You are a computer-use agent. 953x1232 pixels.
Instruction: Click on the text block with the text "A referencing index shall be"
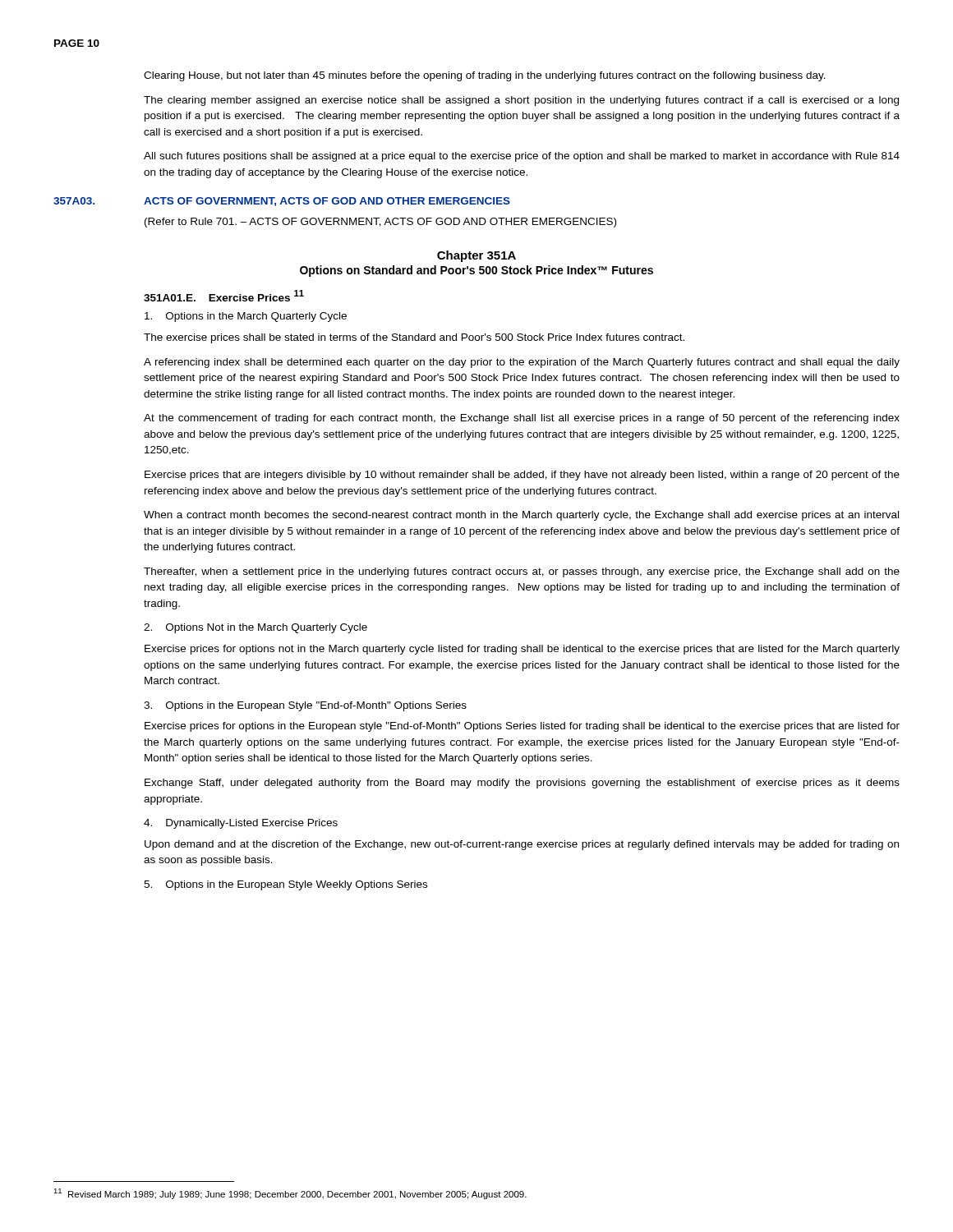tap(522, 378)
